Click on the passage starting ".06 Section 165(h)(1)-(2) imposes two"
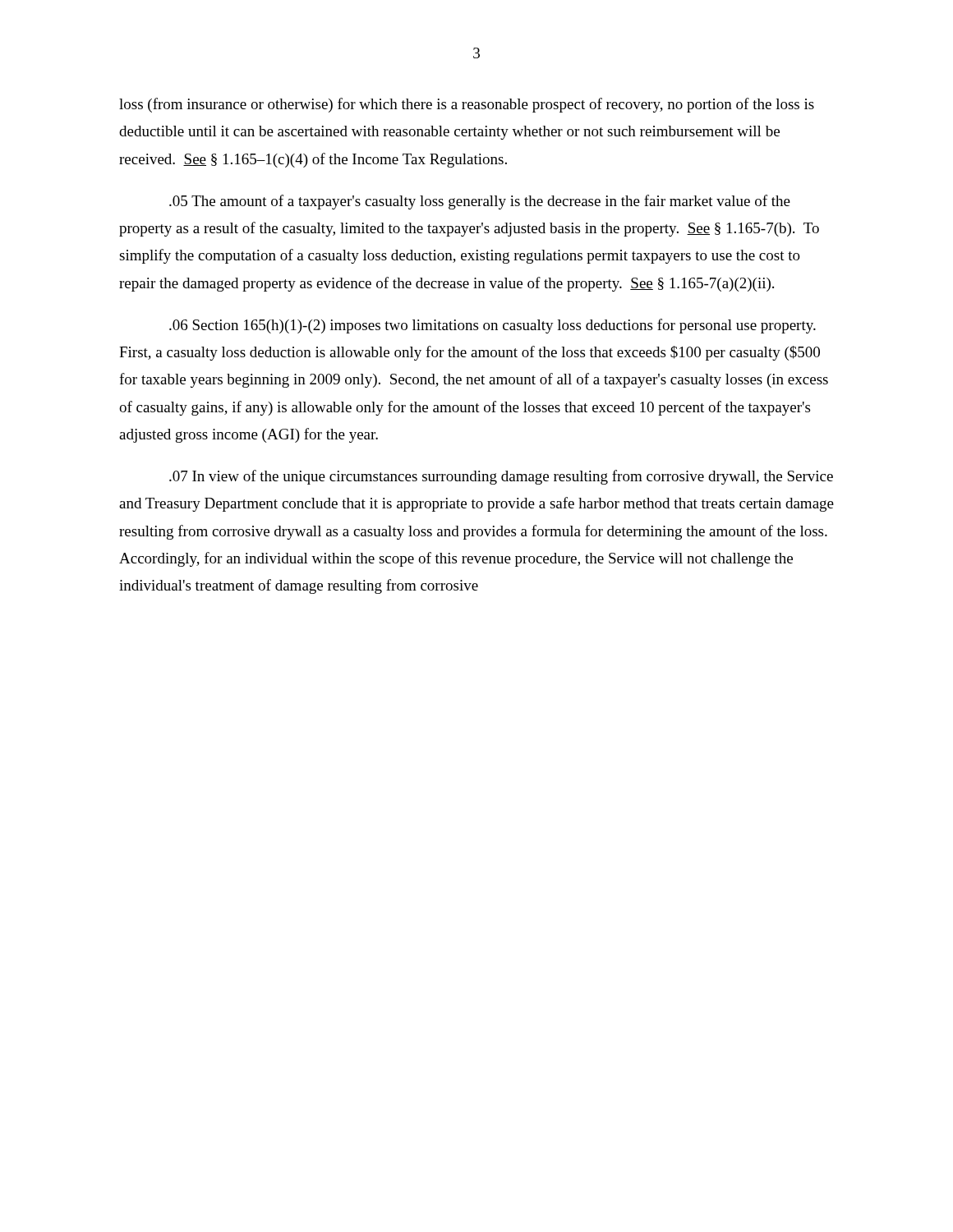 pyautogui.click(x=474, y=379)
